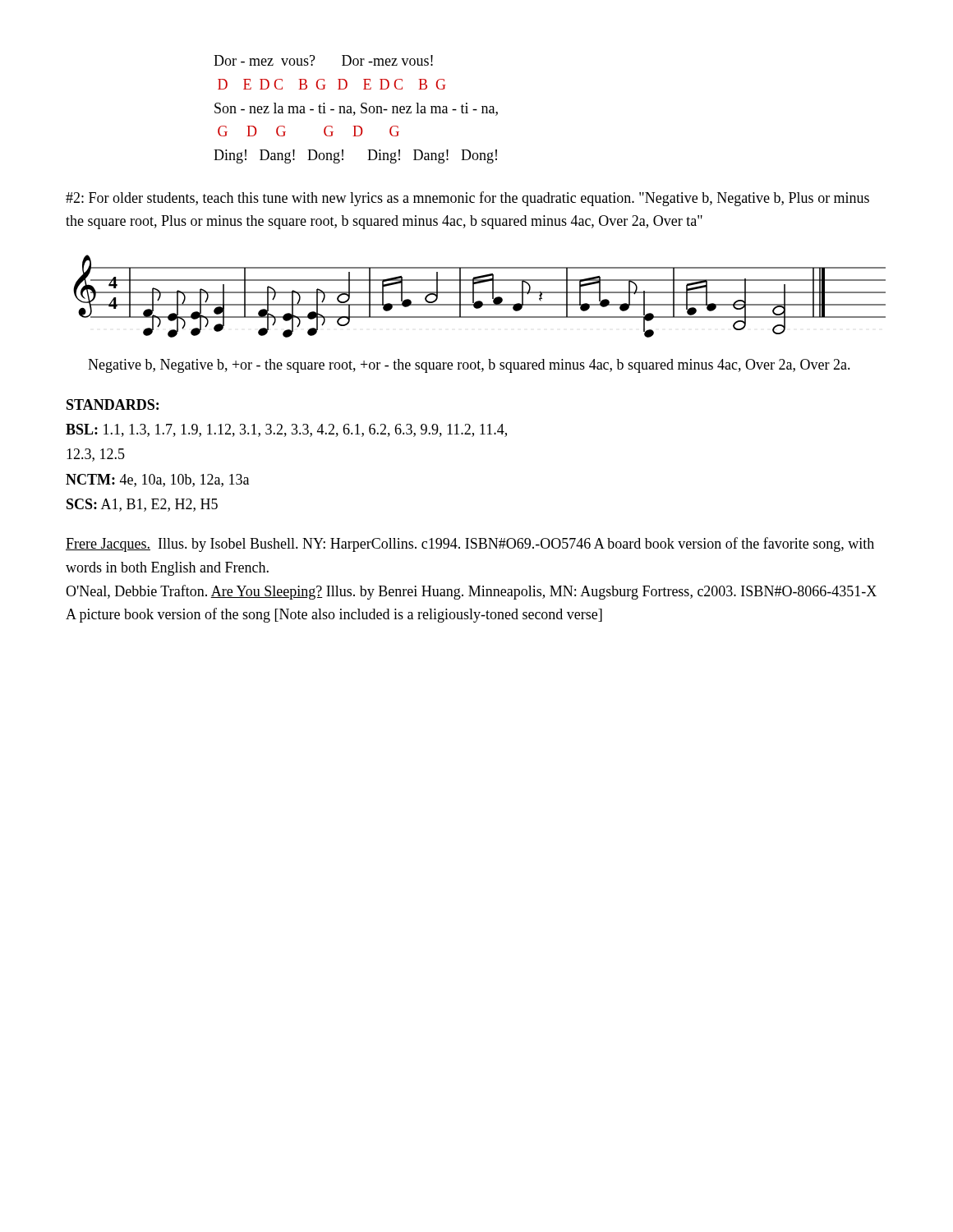Click on the text block with the text "2: For older"
Viewport: 953px width, 1232px height.
(x=468, y=209)
